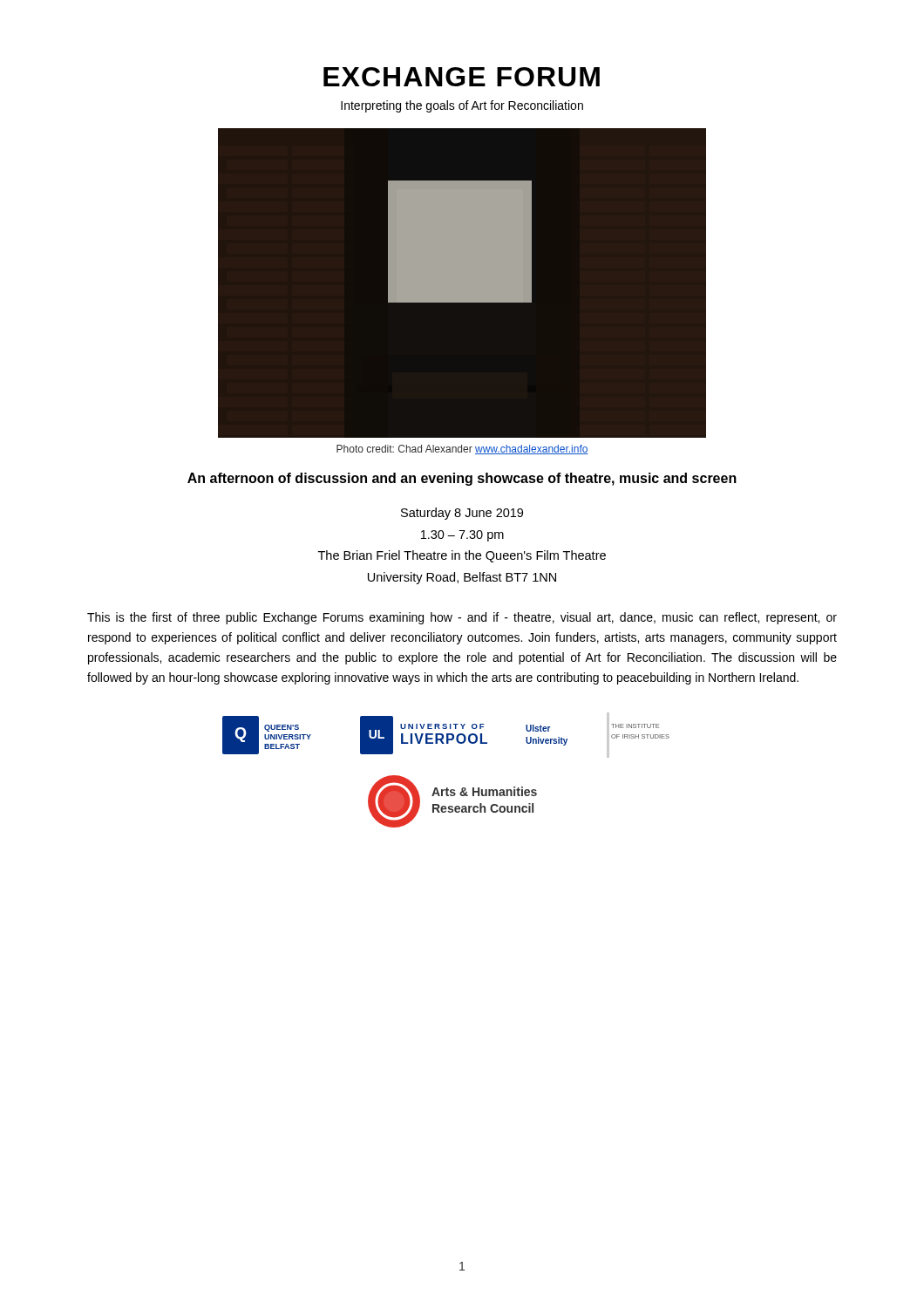924x1308 pixels.
Task: Find the logo
Action: 462,771
